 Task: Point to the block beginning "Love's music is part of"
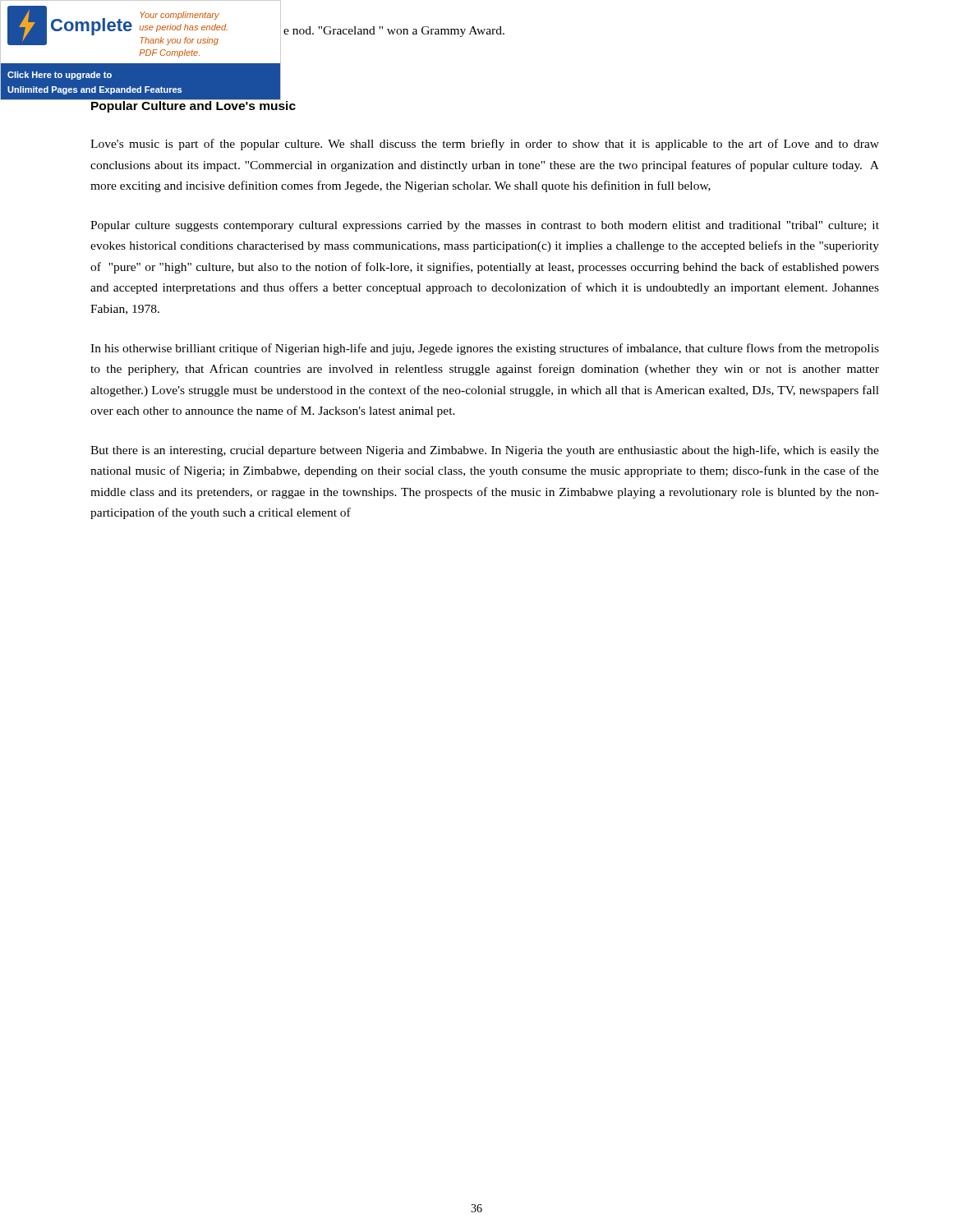pyautogui.click(x=485, y=164)
